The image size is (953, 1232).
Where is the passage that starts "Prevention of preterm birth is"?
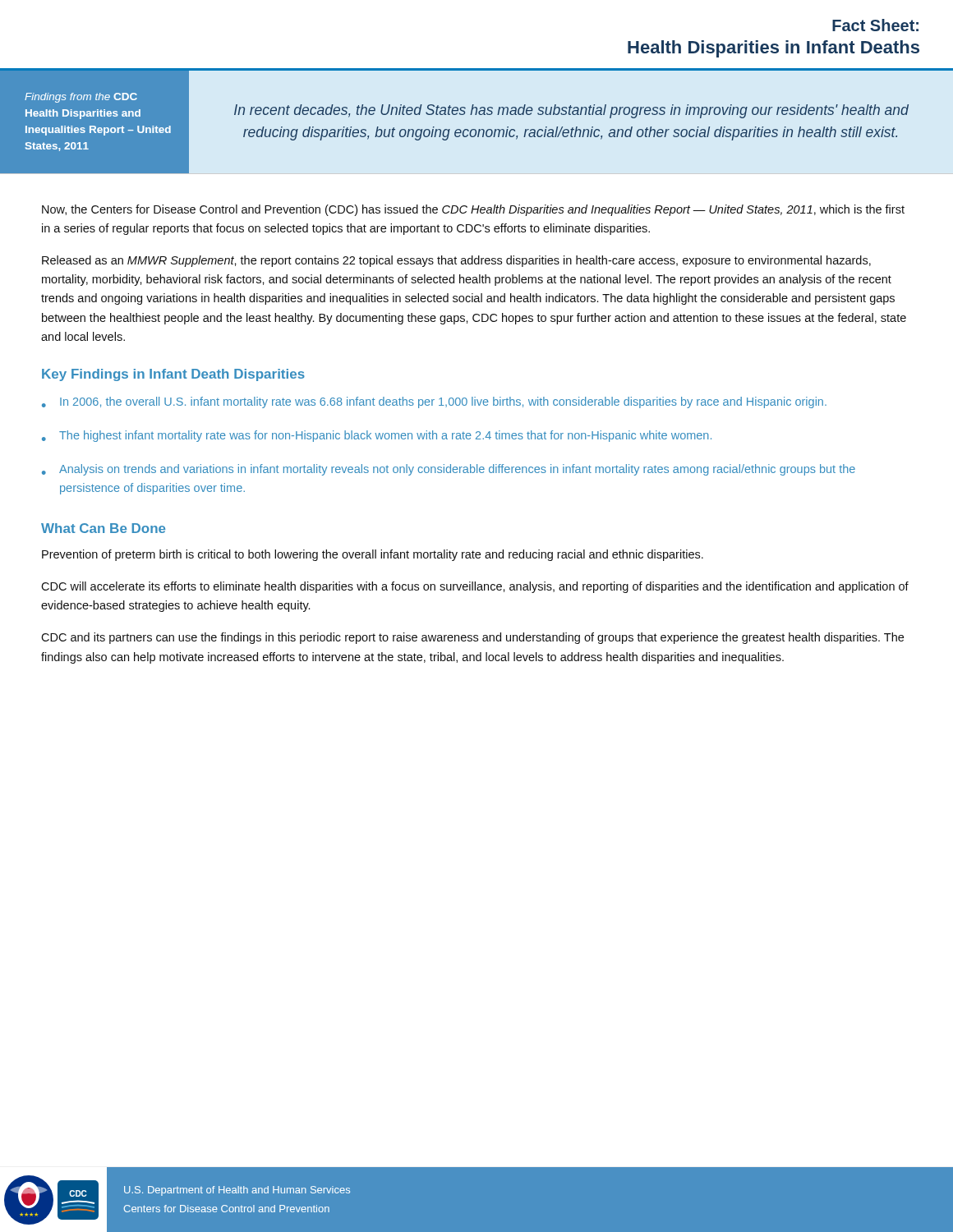coord(476,555)
